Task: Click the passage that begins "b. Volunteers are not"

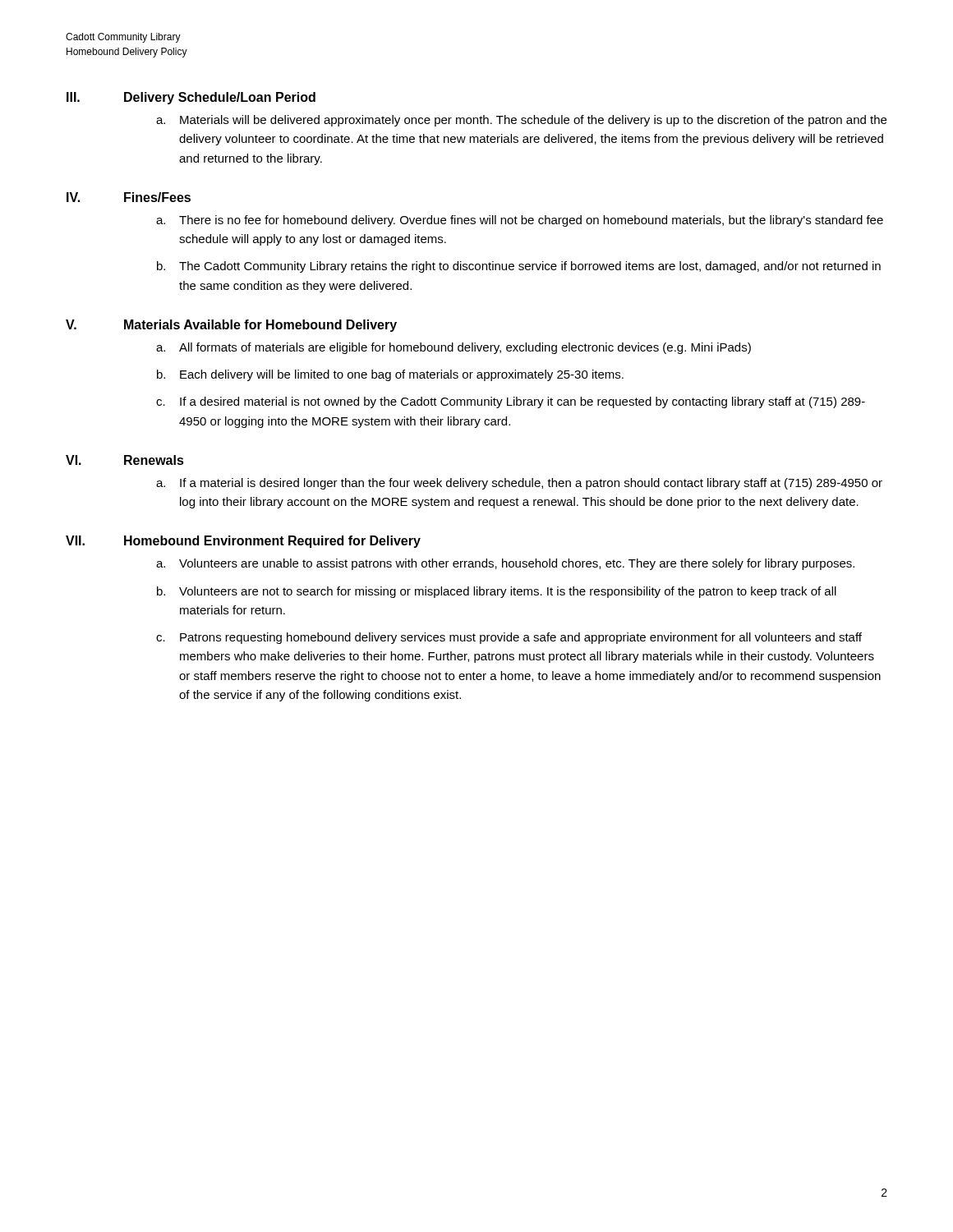Action: click(x=522, y=600)
